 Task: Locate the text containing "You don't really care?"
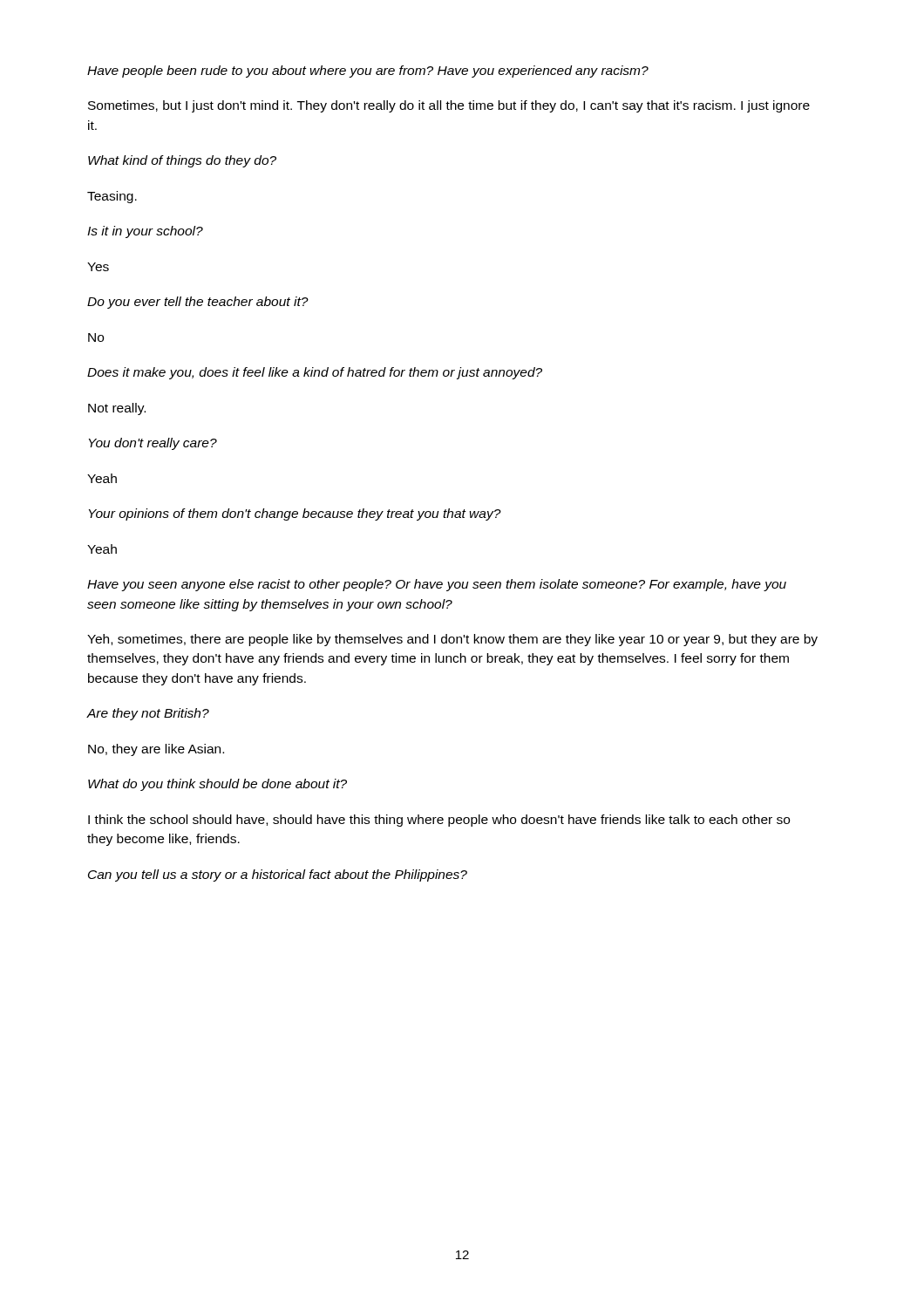(x=152, y=443)
